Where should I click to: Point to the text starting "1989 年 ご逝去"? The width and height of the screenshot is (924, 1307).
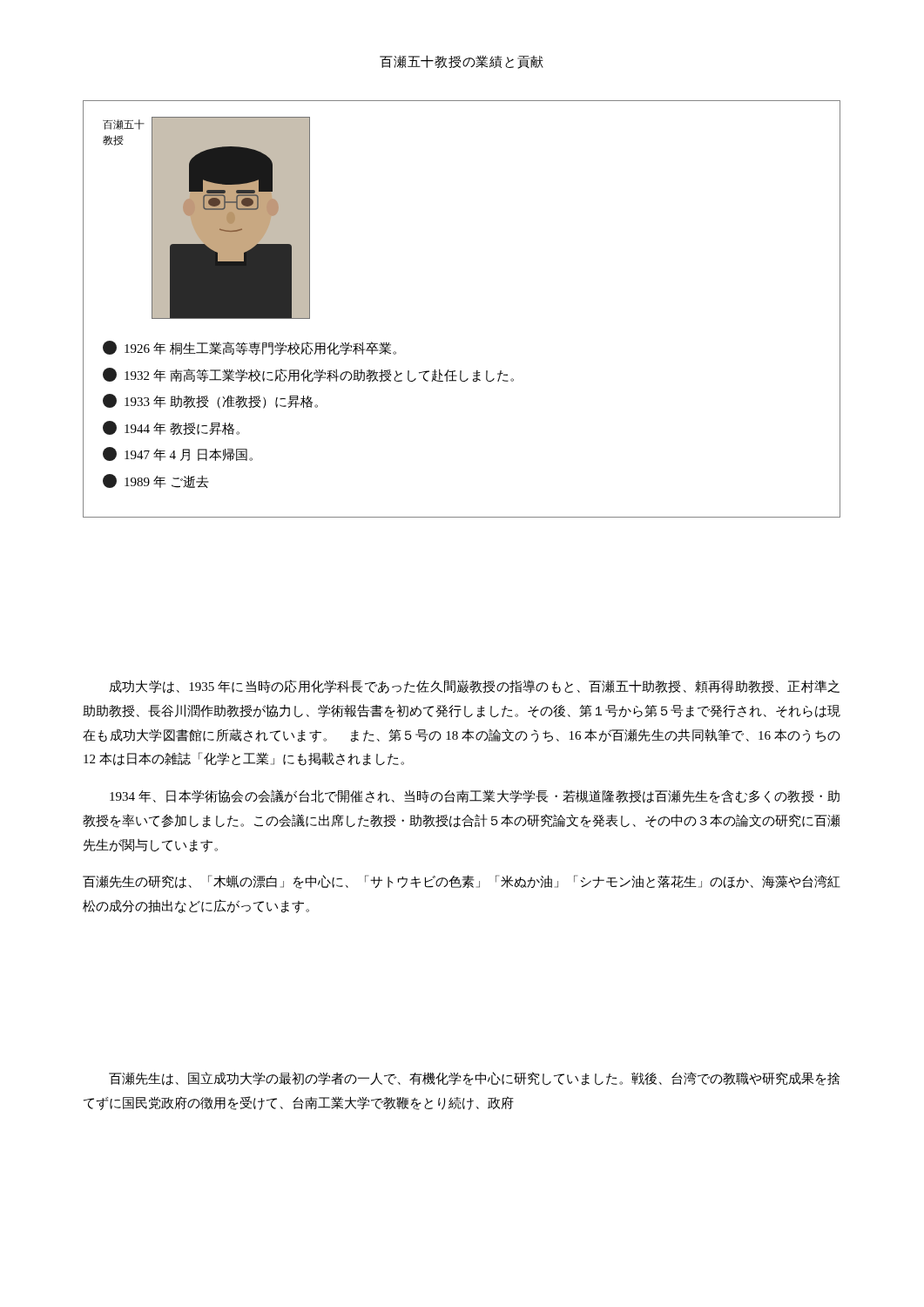click(156, 482)
